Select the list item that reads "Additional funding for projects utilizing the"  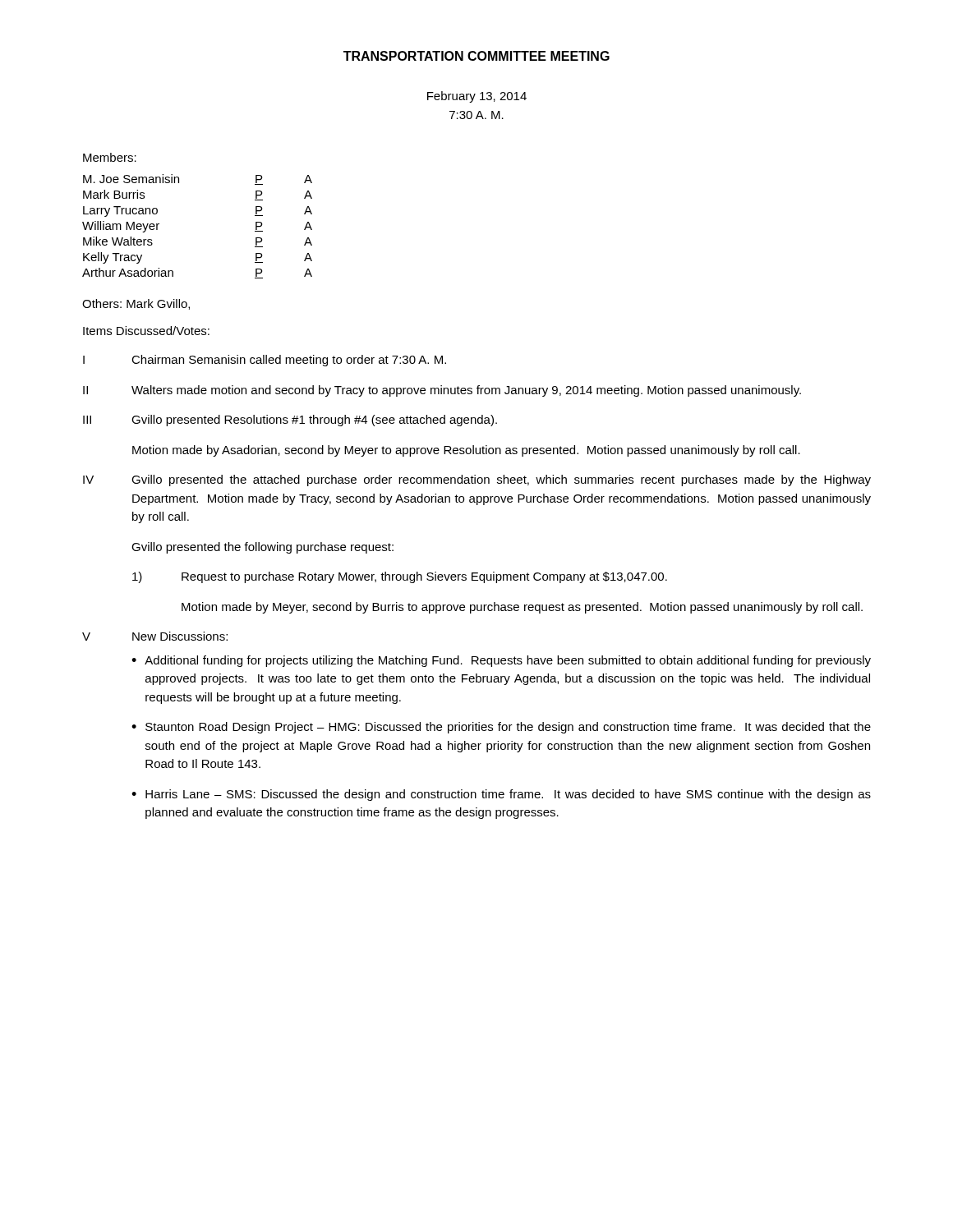[508, 679]
